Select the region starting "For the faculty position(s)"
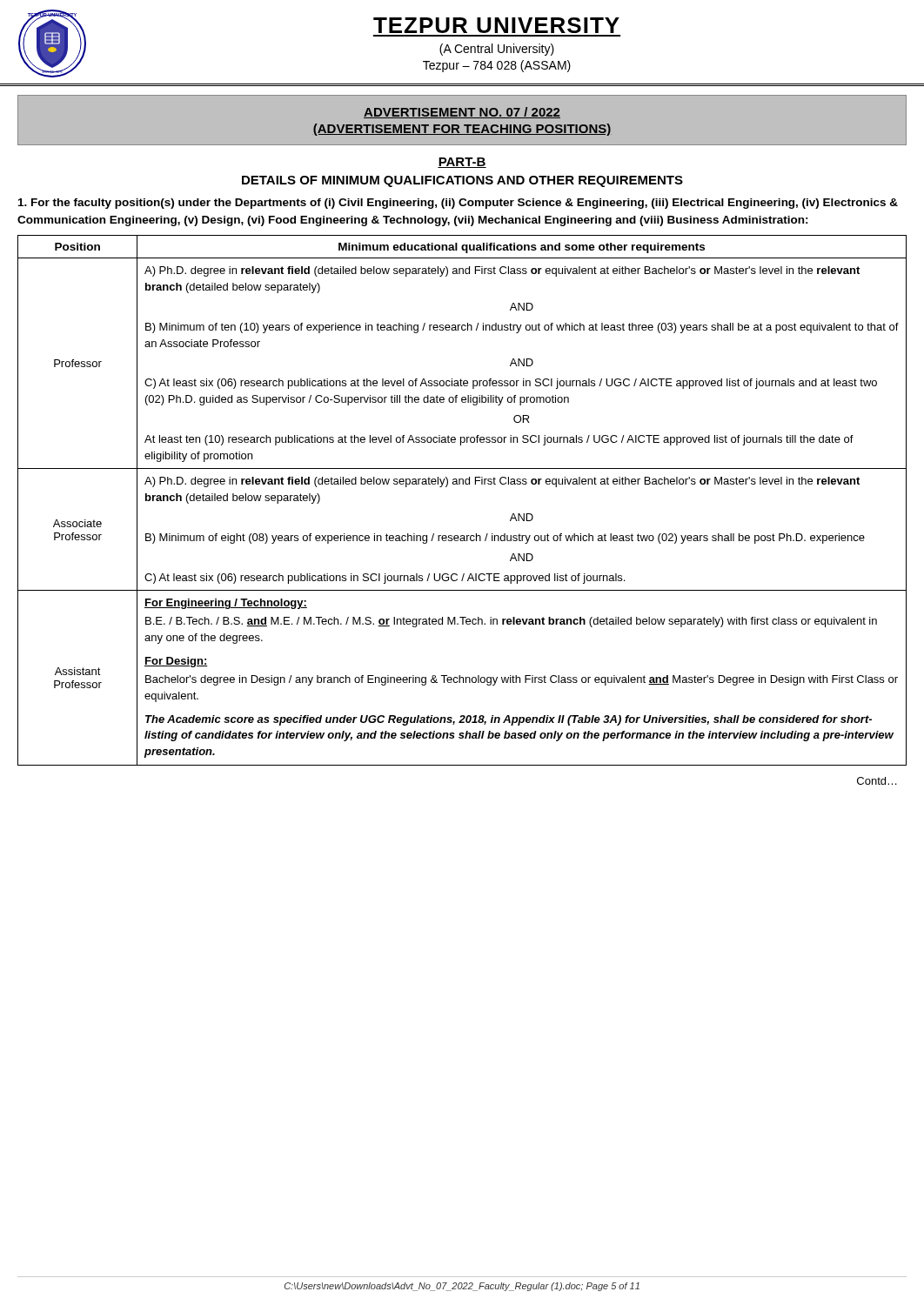The height and width of the screenshot is (1305, 924). 458,211
